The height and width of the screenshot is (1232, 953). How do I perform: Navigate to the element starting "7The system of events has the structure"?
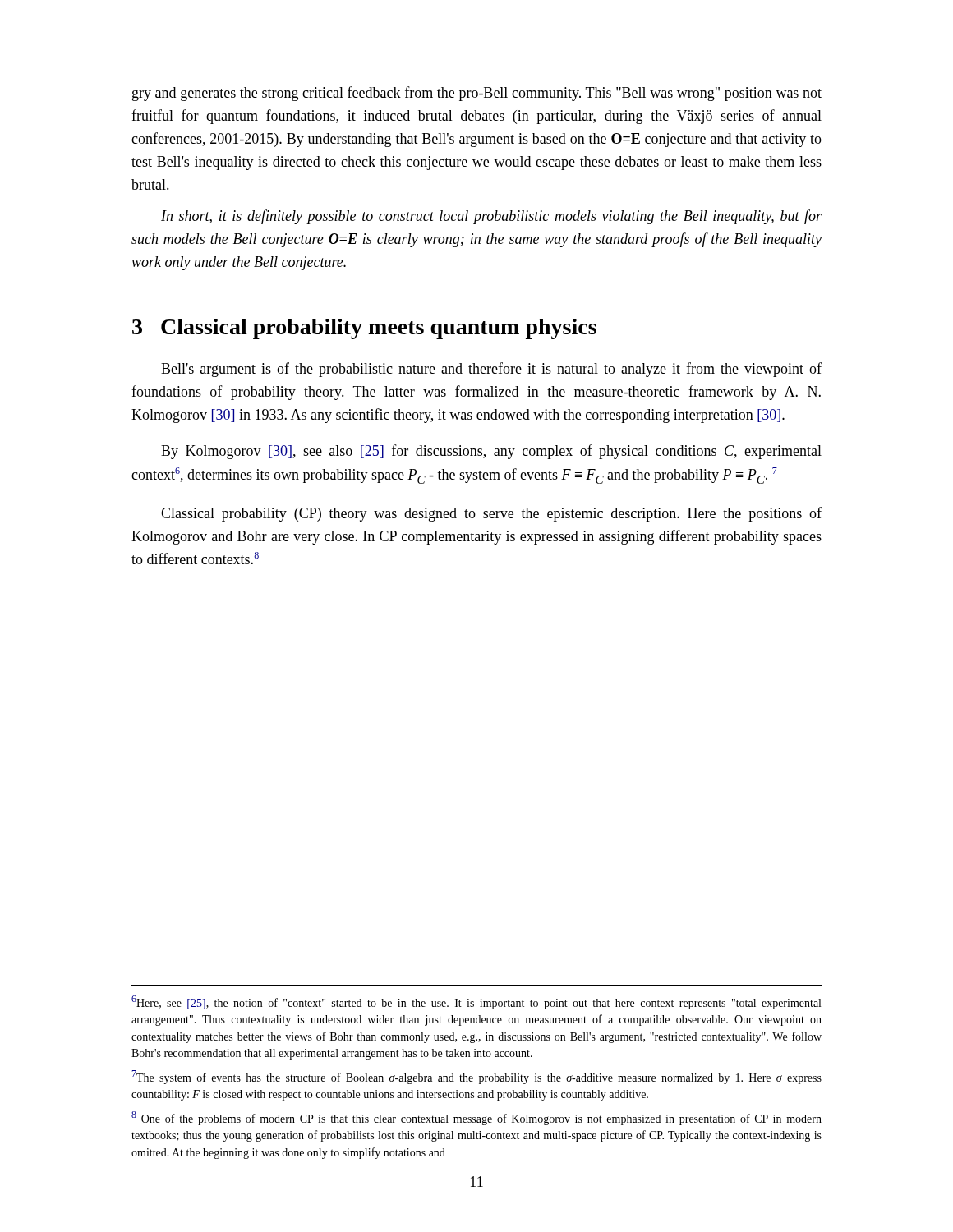pos(476,1084)
